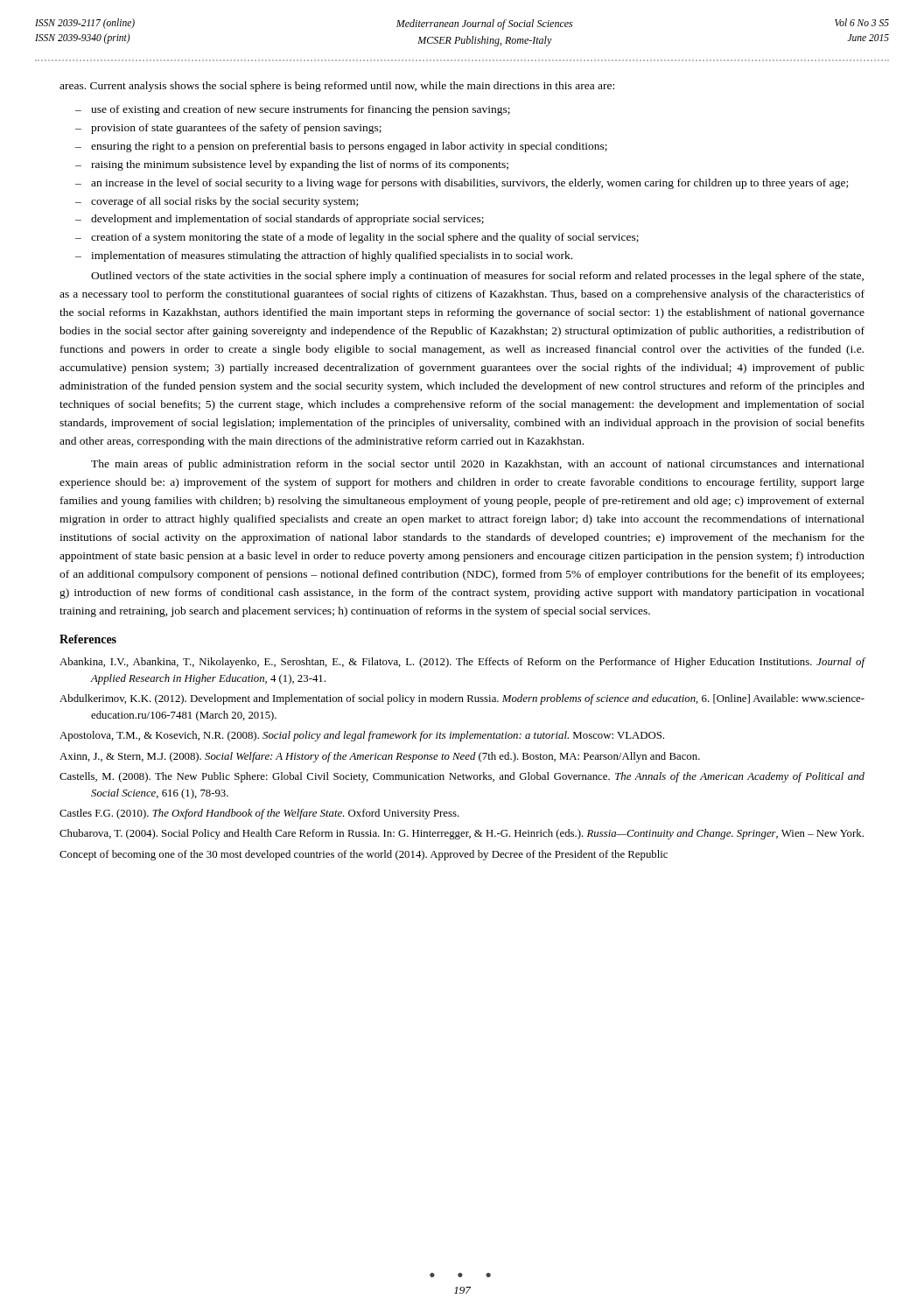Find the element starting "Apostolova, T.M., &"
The height and width of the screenshot is (1313, 924).
[x=362, y=736]
